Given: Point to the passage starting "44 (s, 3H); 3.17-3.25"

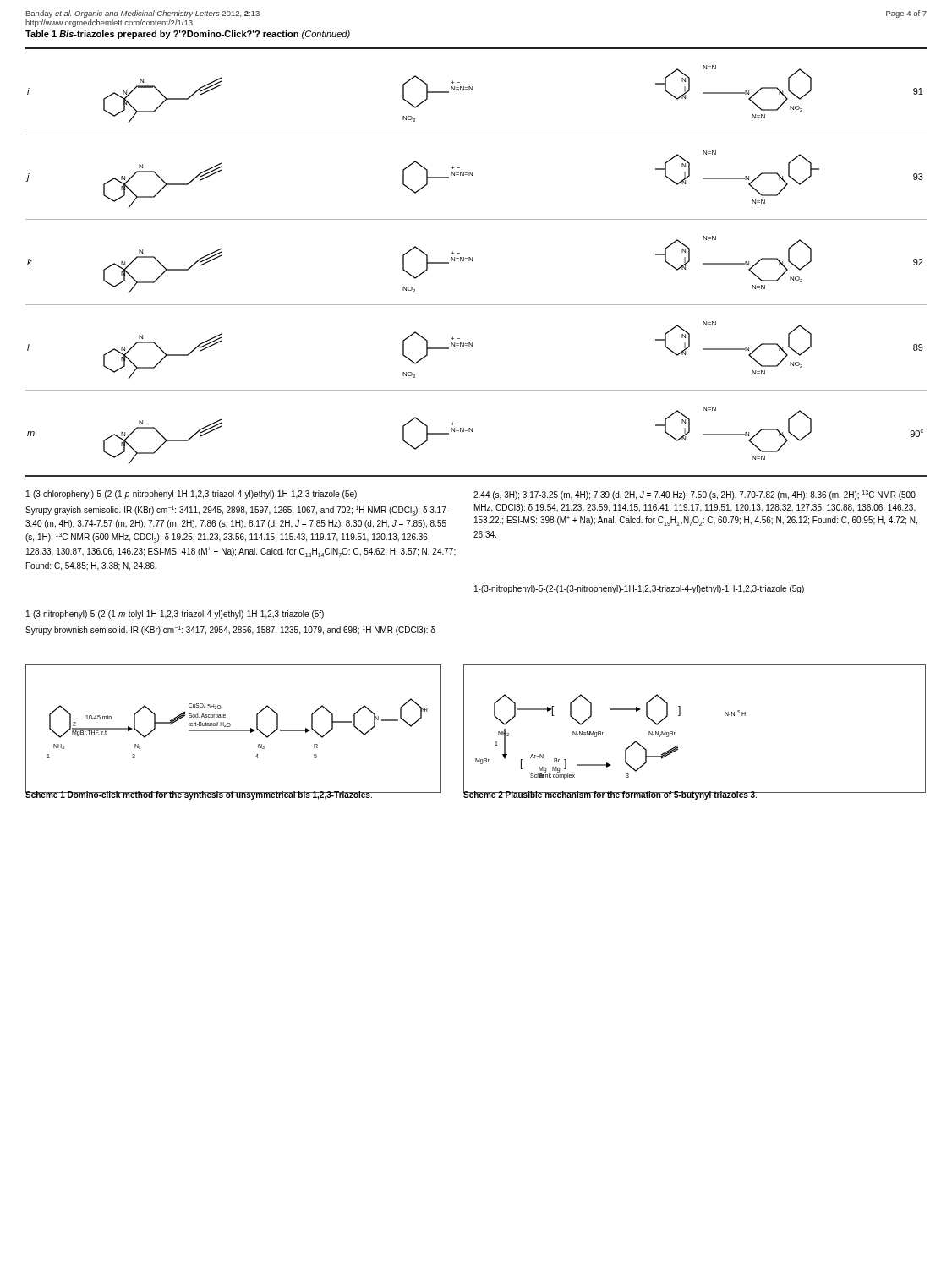Looking at the screenshot, I should [x=696, y=514].
